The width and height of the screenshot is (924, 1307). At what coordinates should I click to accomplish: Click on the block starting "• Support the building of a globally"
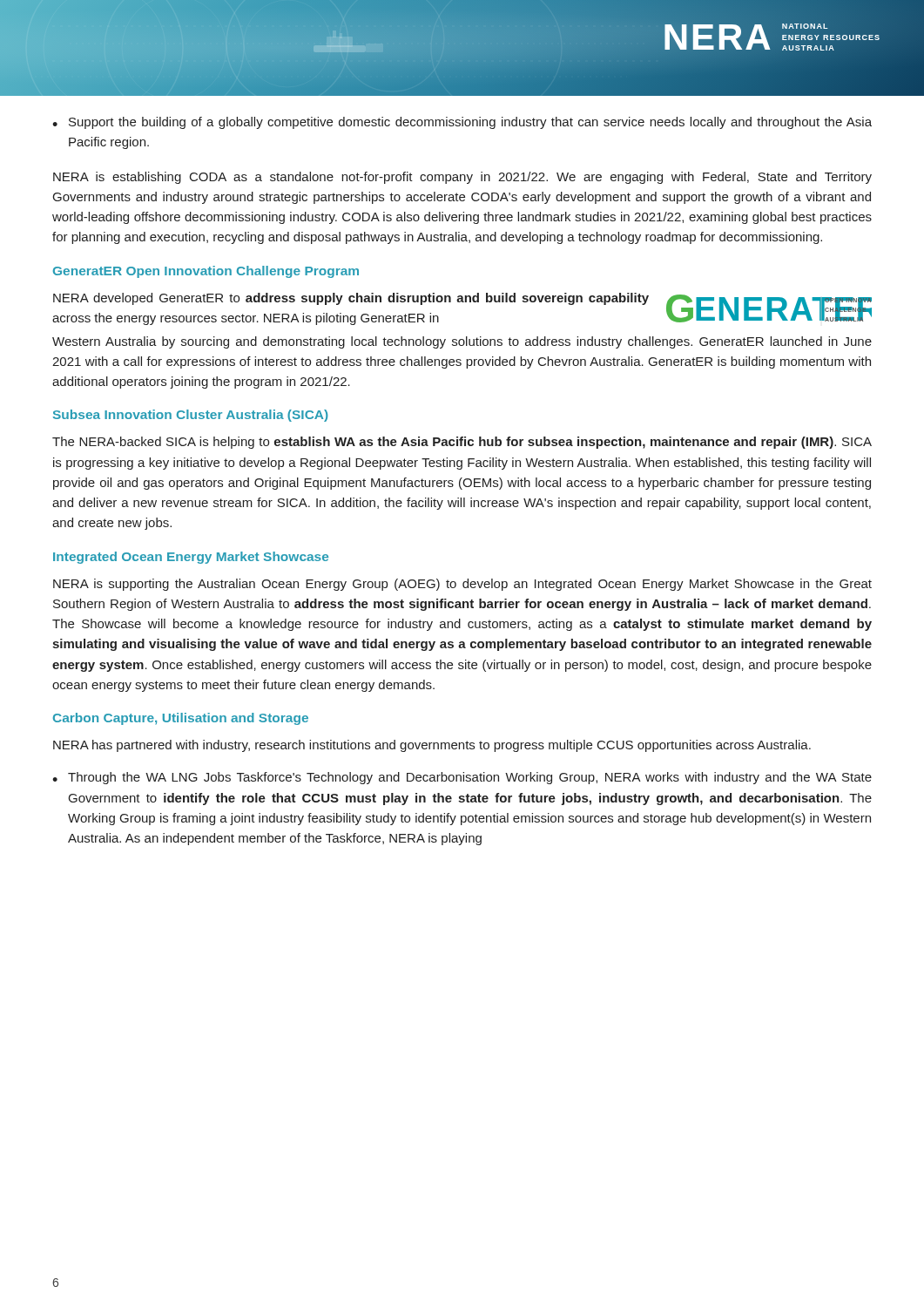click(x=462, y=132)
